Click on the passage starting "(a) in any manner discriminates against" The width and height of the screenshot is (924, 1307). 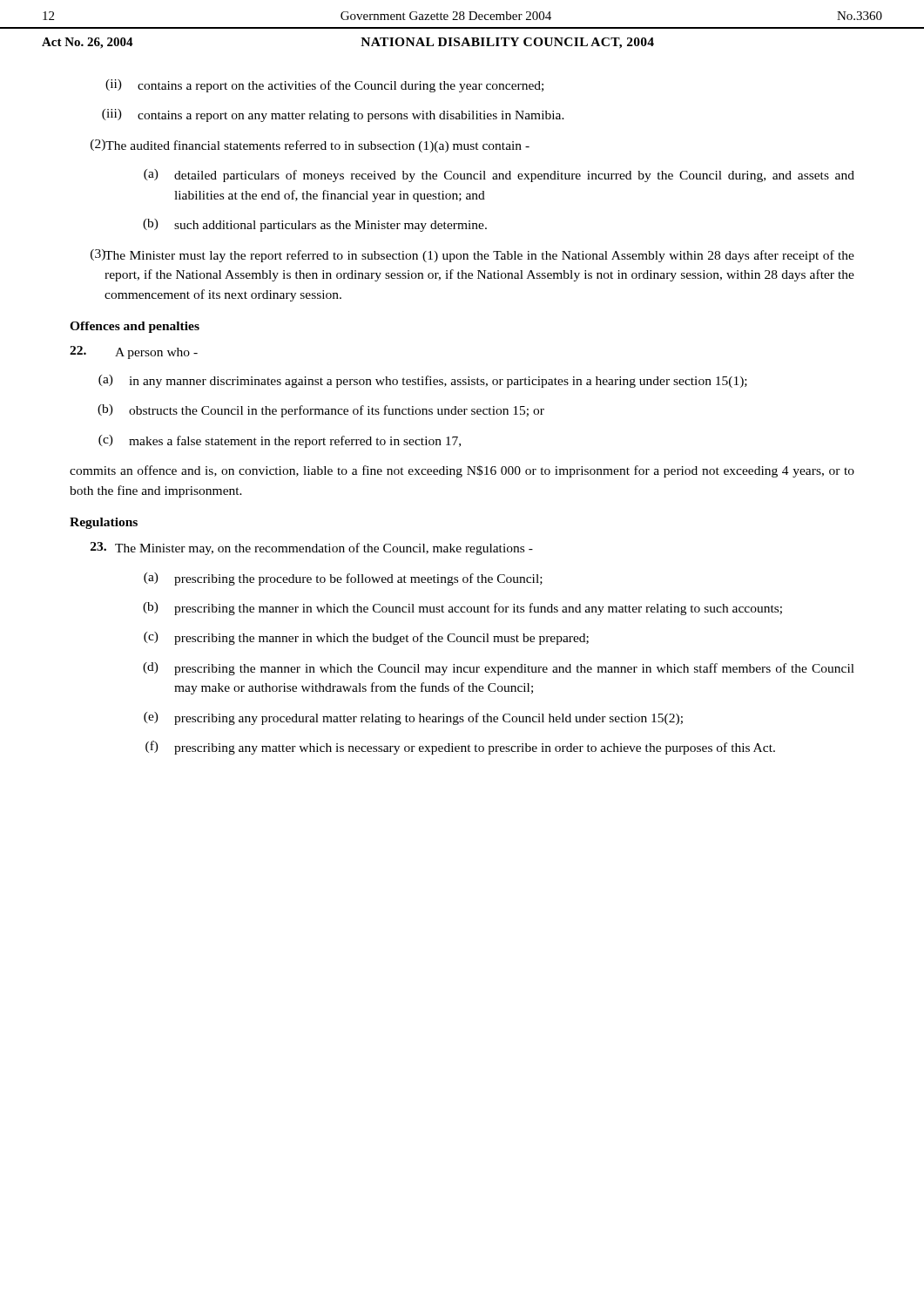pyautogui.click(x=409, y=381)
